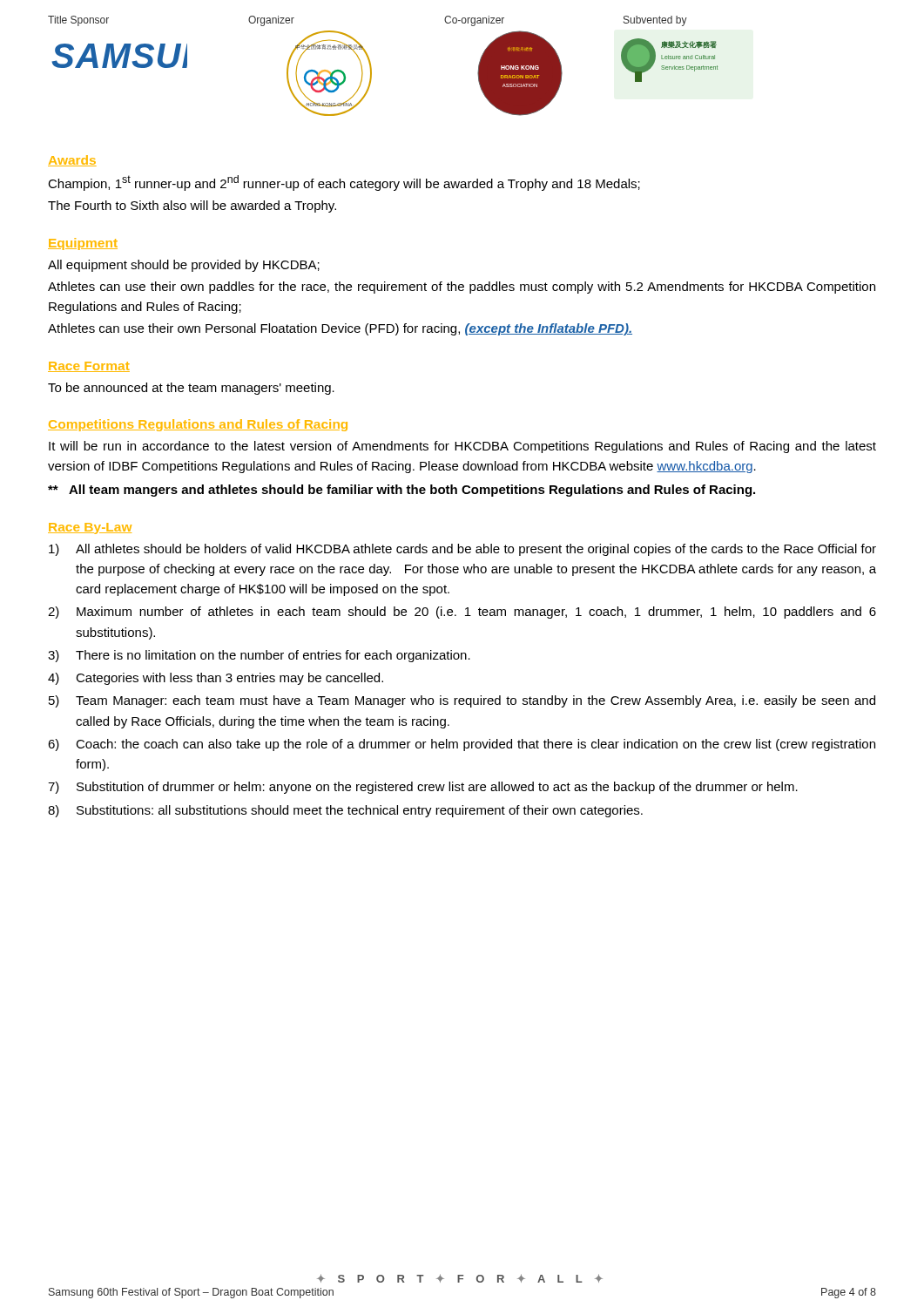Locate the text block starting "4) Categories with less than 3"
Screen dimensions: 1307x924
[216, 679]
